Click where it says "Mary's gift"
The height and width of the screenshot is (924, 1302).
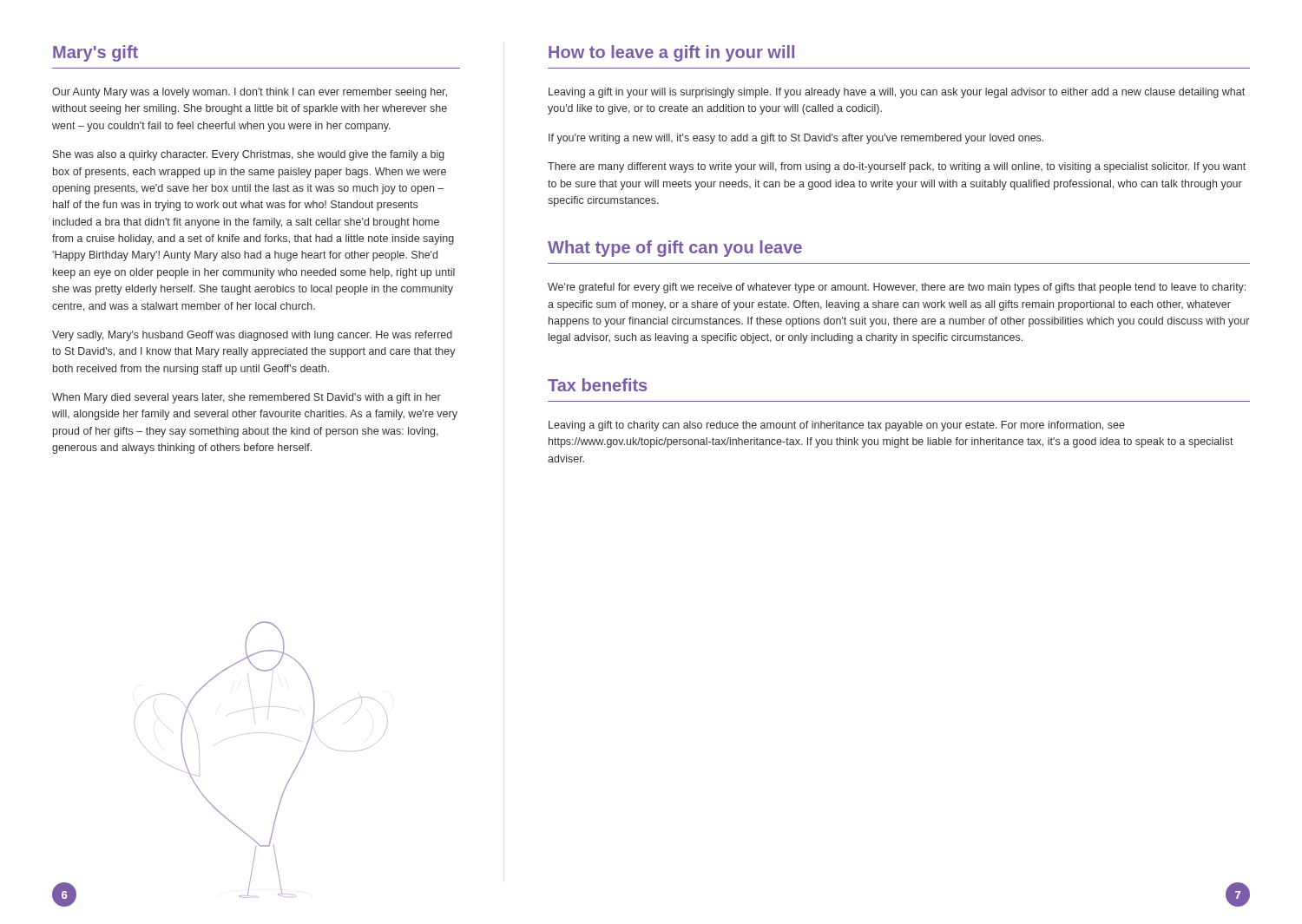click(x=95, y=53)
